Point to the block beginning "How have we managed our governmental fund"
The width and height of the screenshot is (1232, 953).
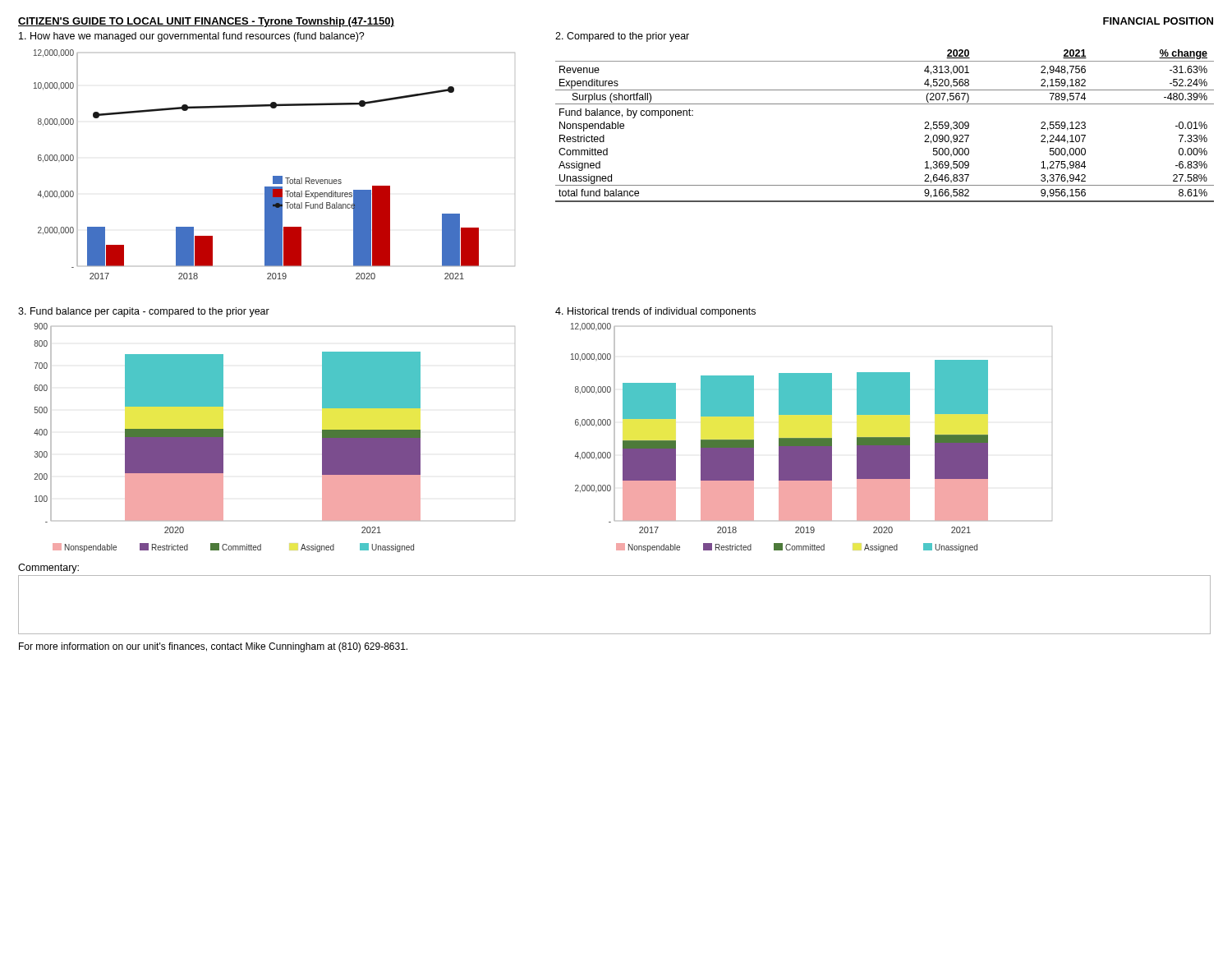pos(191,36)
